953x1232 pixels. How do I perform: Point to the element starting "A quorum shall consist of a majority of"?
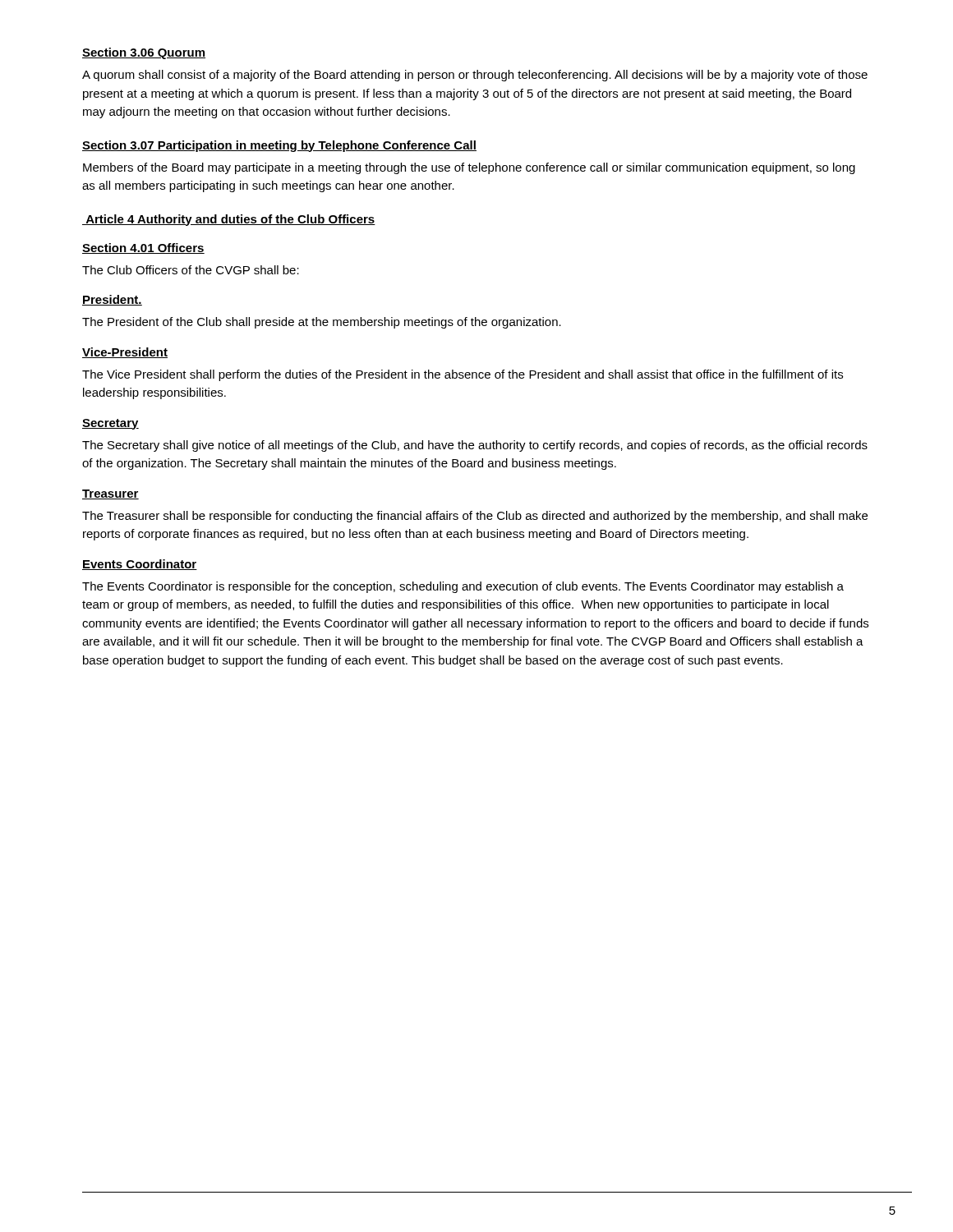(x=475, y=93)
